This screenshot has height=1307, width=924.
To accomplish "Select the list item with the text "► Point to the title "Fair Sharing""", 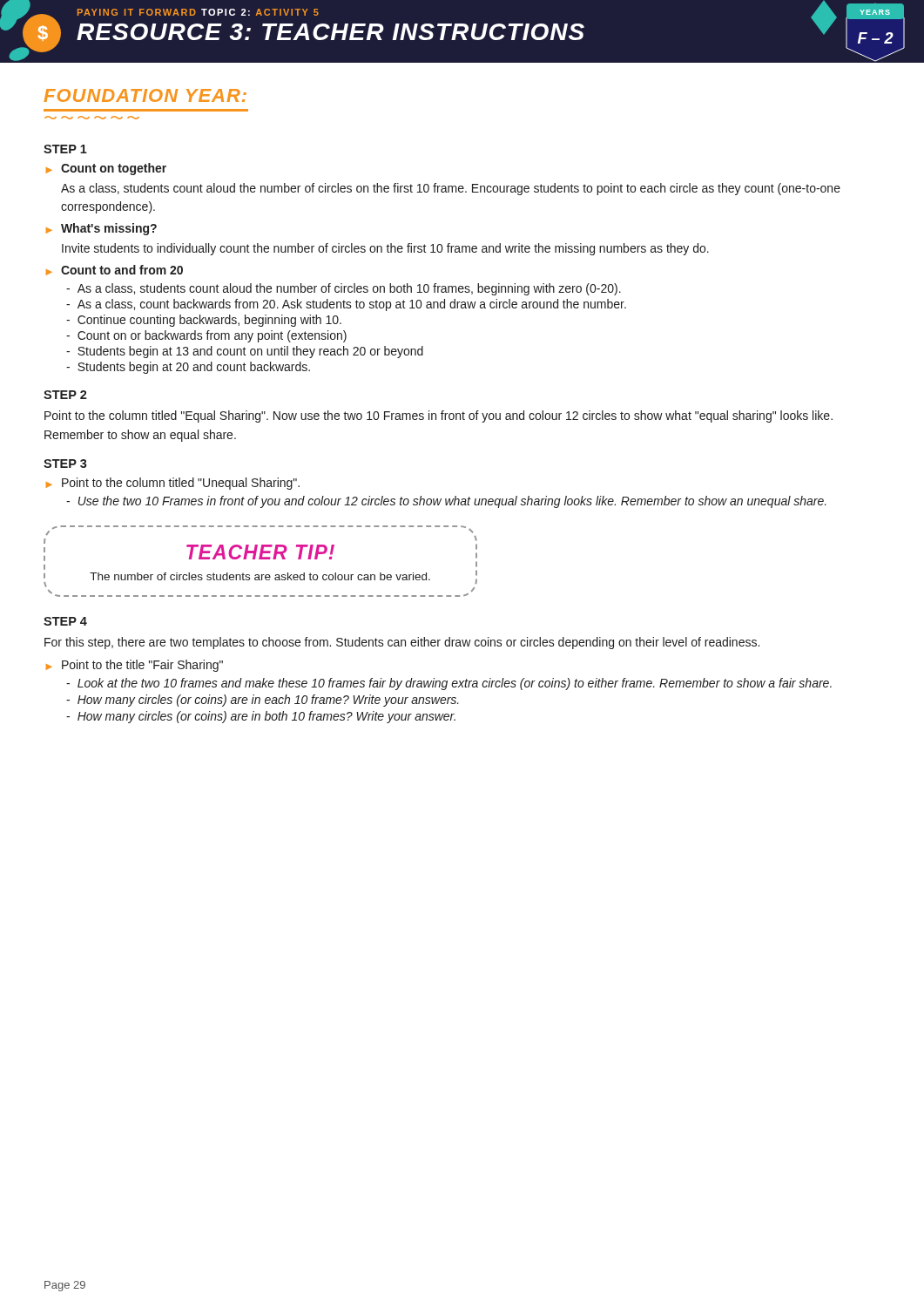I will click(x=133, y=665).
